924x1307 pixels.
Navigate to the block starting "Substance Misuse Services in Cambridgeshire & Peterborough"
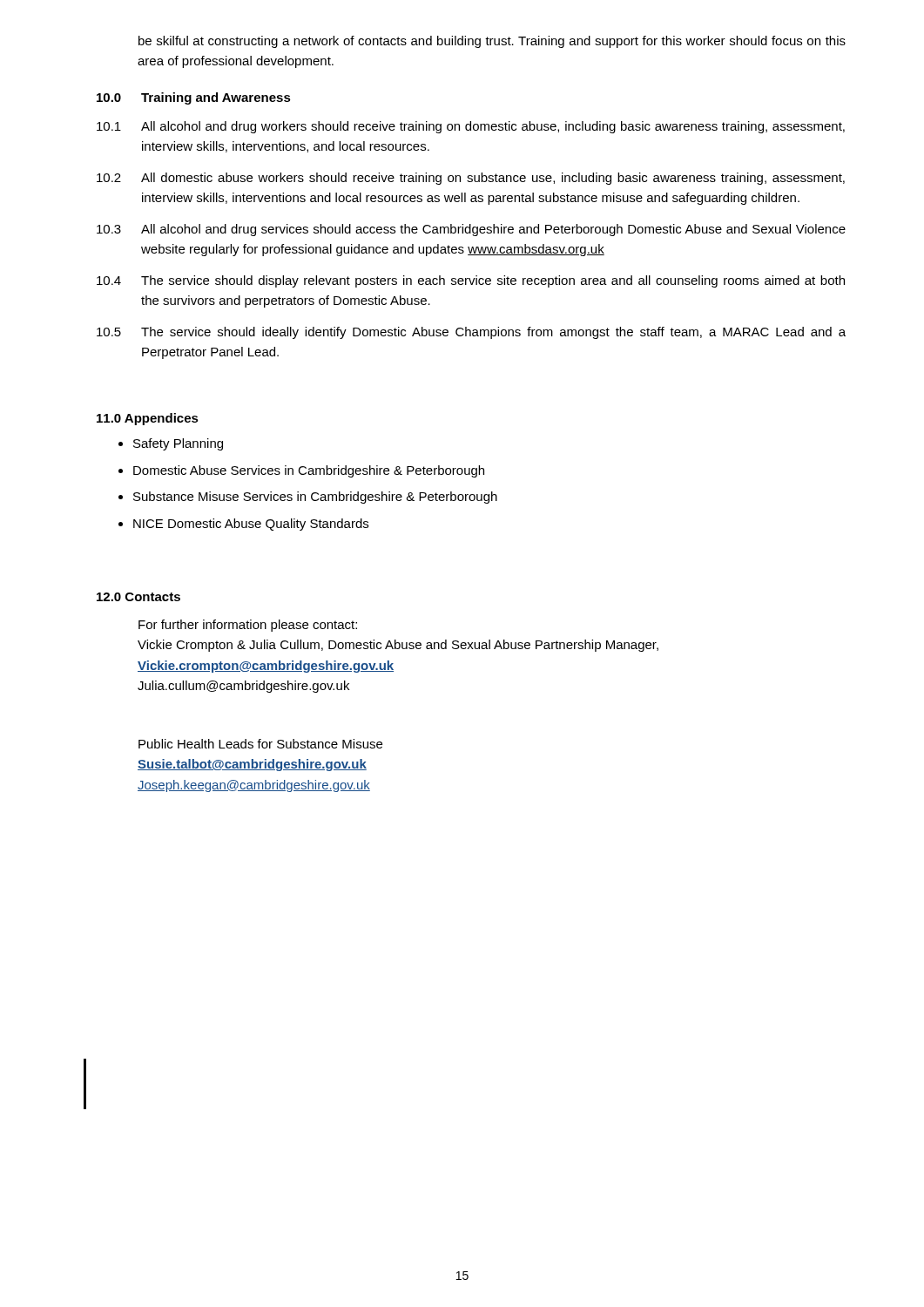(315, 496)
